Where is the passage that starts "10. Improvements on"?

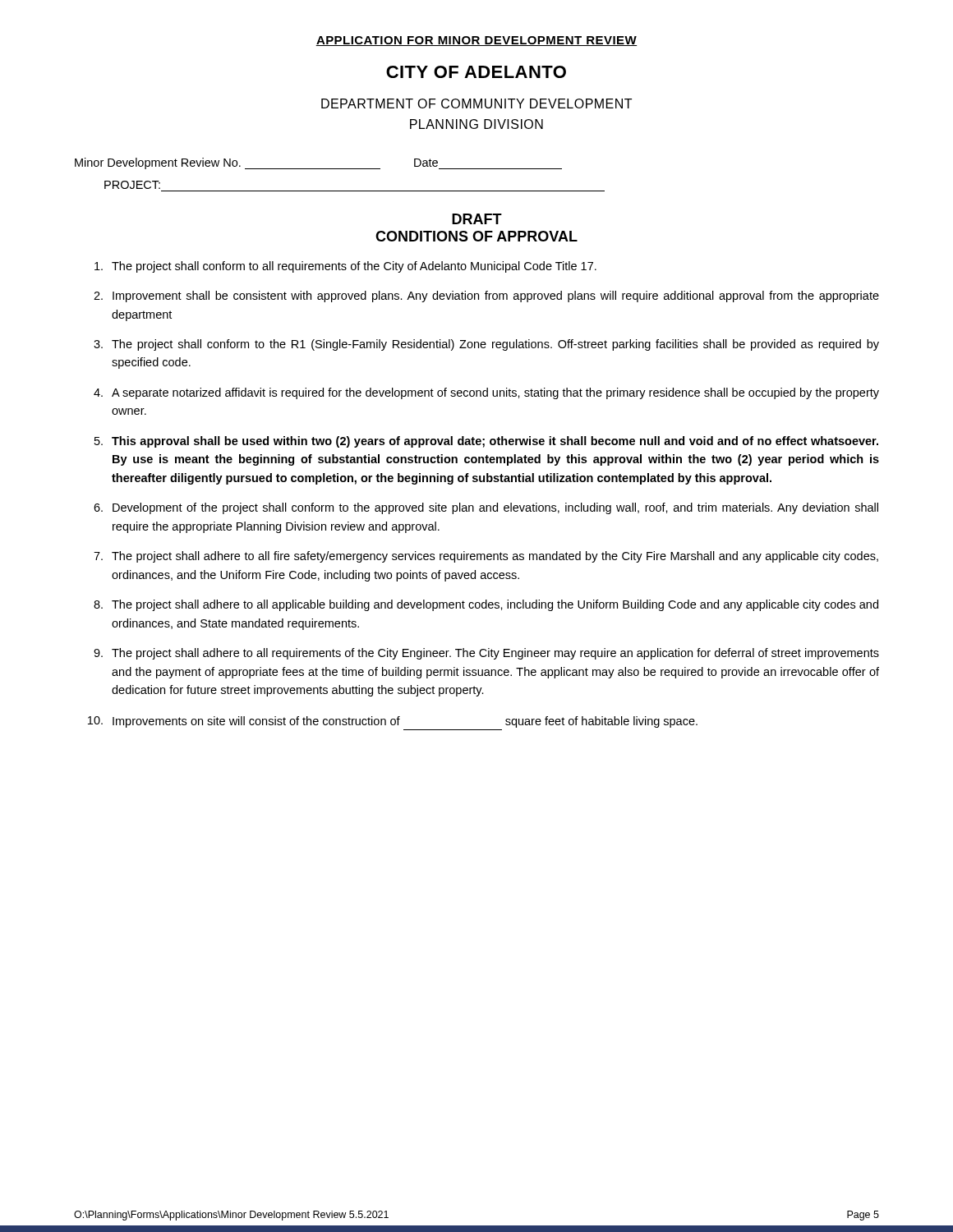tap(476, 720)
